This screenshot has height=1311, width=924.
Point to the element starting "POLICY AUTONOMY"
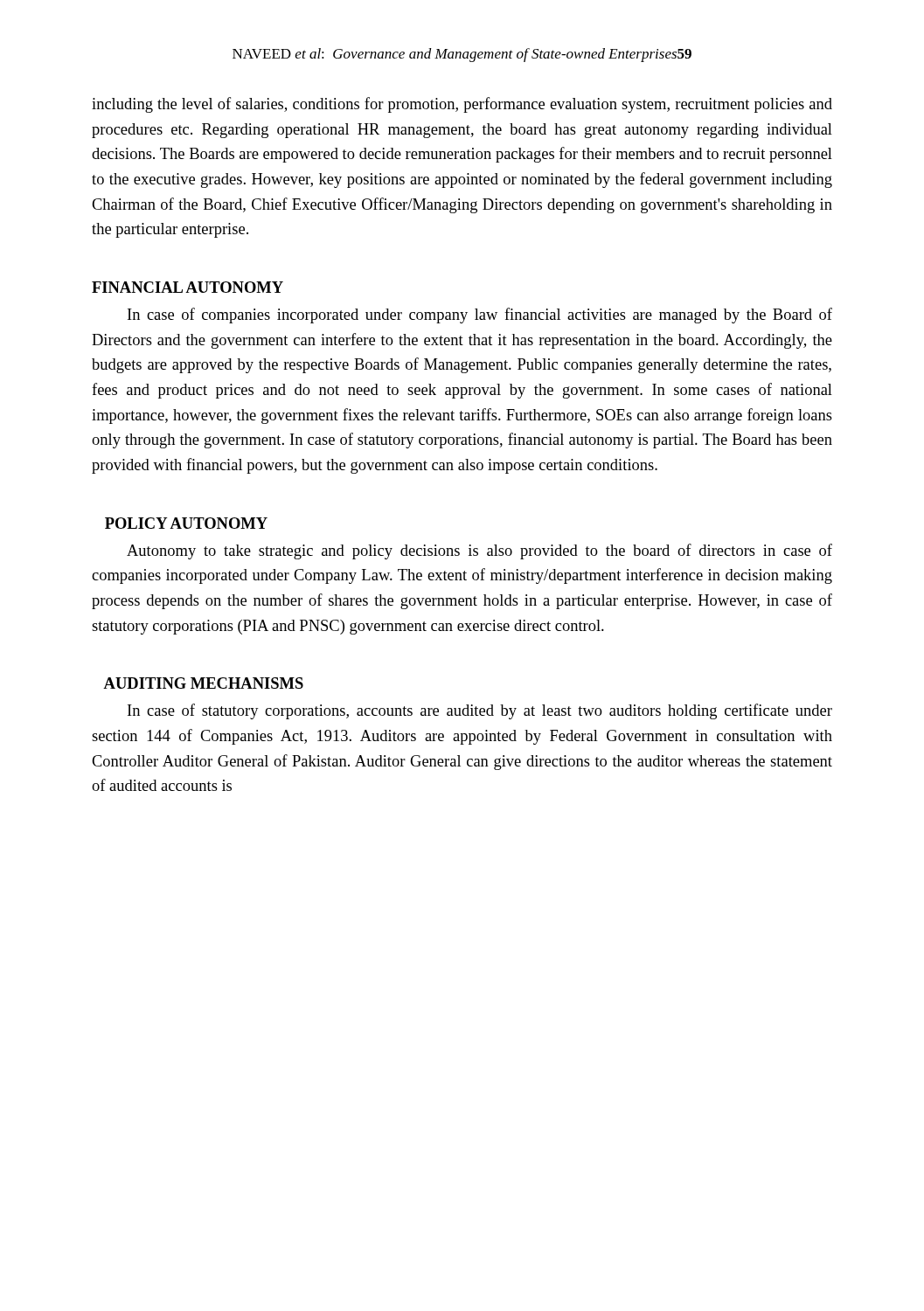pos(184,523)
